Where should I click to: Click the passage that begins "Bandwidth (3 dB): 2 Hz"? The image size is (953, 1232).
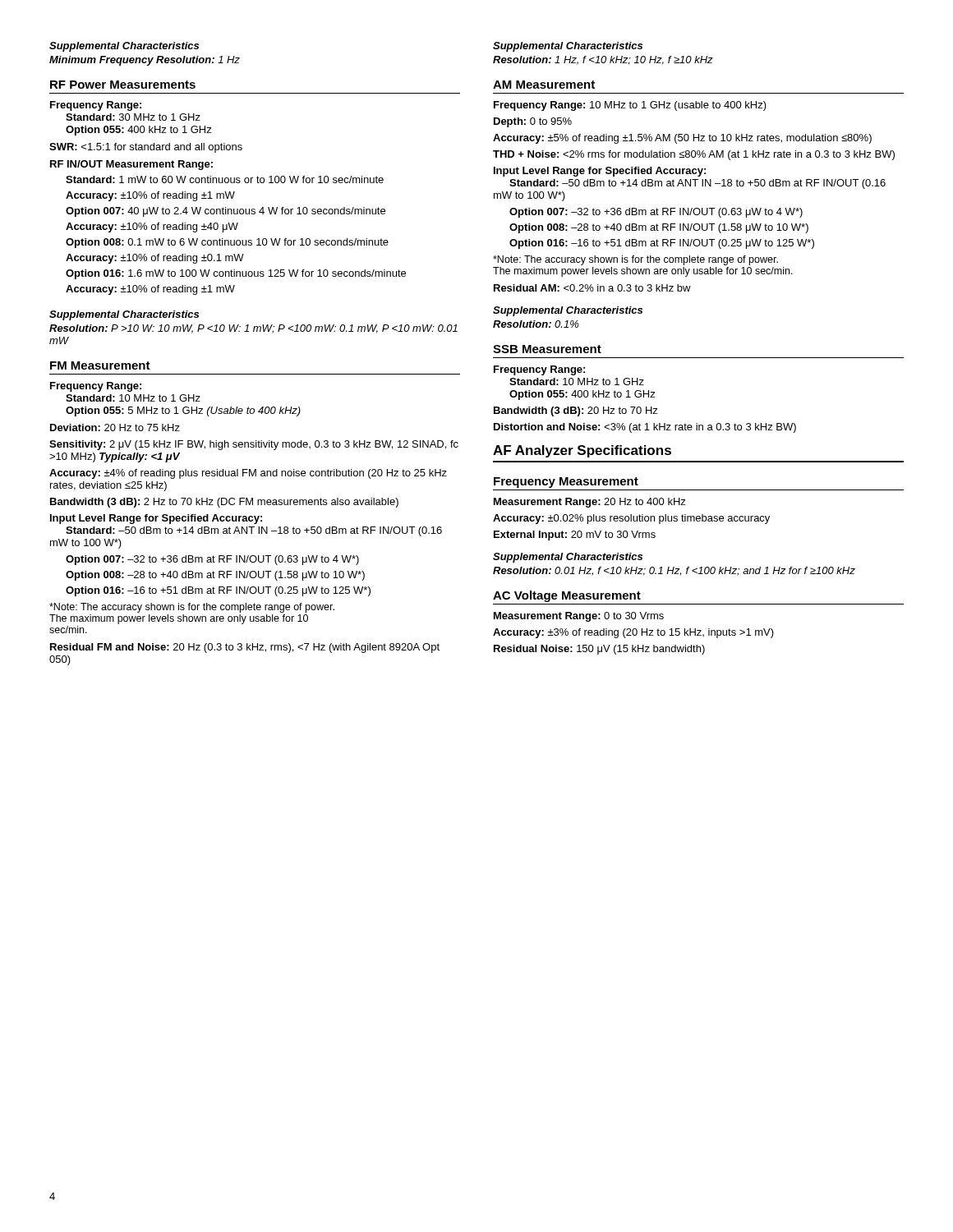click(224, 501)
